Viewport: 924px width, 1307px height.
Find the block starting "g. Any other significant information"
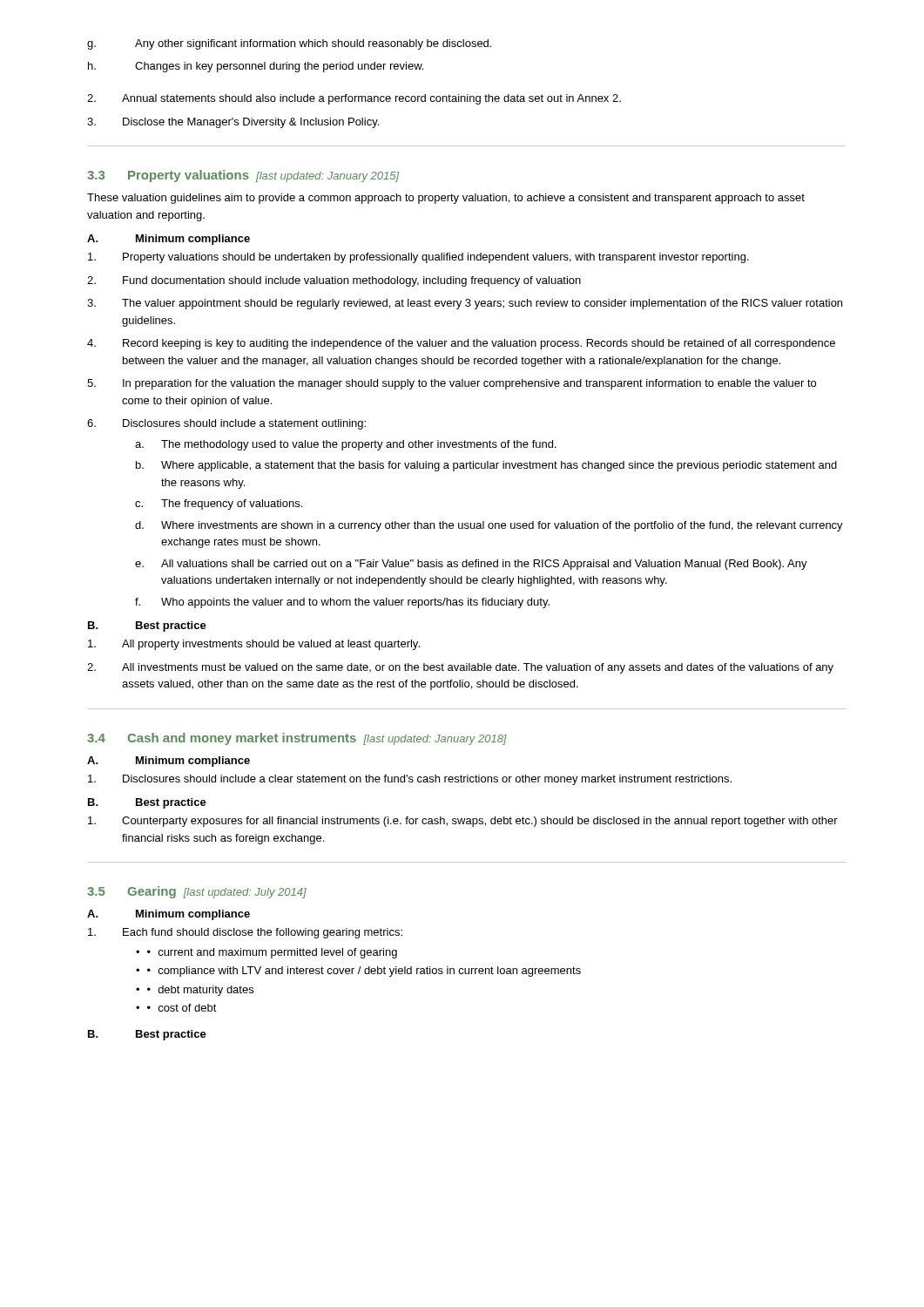[290, 43]
